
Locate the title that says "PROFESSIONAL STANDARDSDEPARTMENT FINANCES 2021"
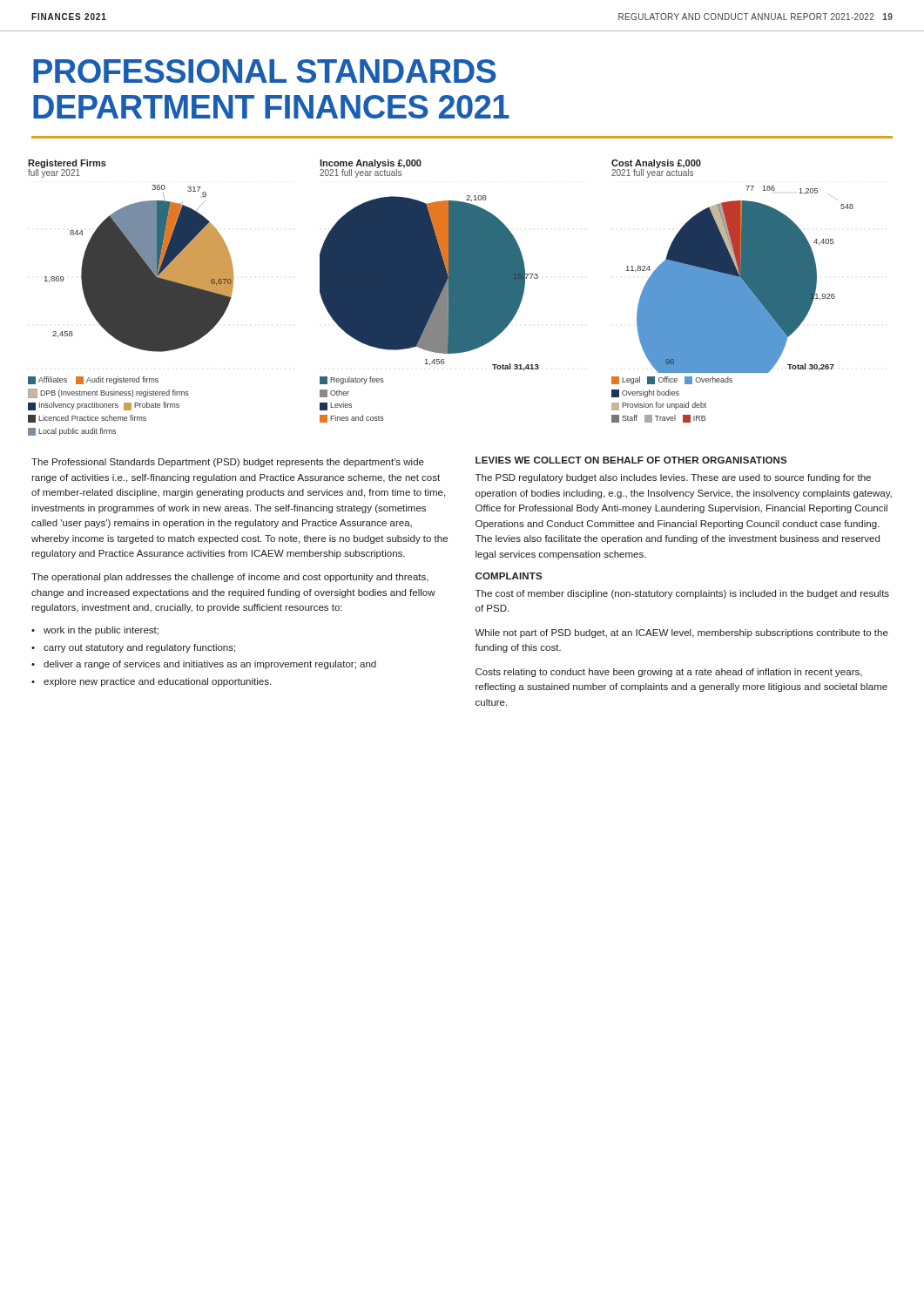tap(462, 96)
